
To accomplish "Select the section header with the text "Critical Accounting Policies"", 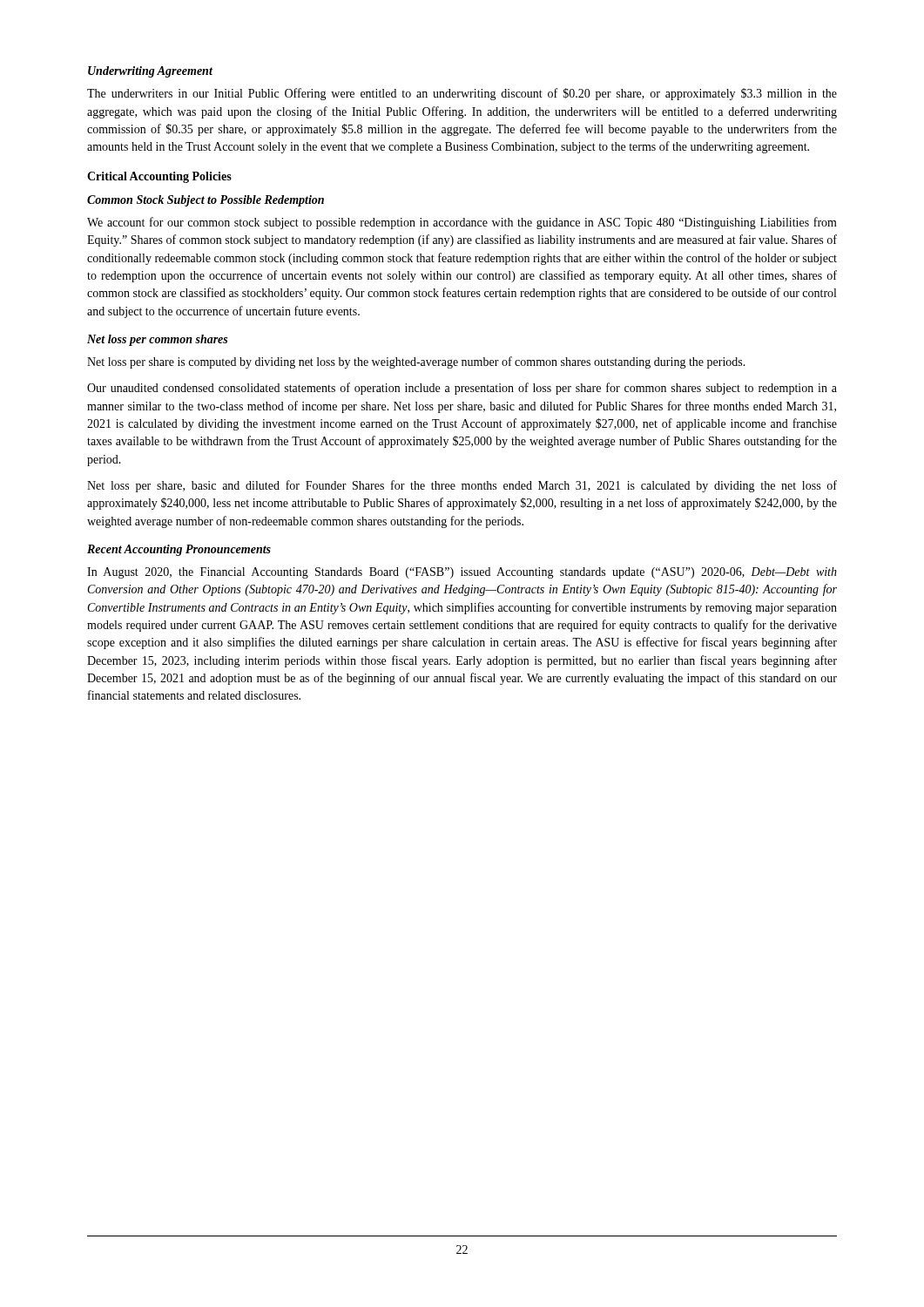I will tap(159, 177).
